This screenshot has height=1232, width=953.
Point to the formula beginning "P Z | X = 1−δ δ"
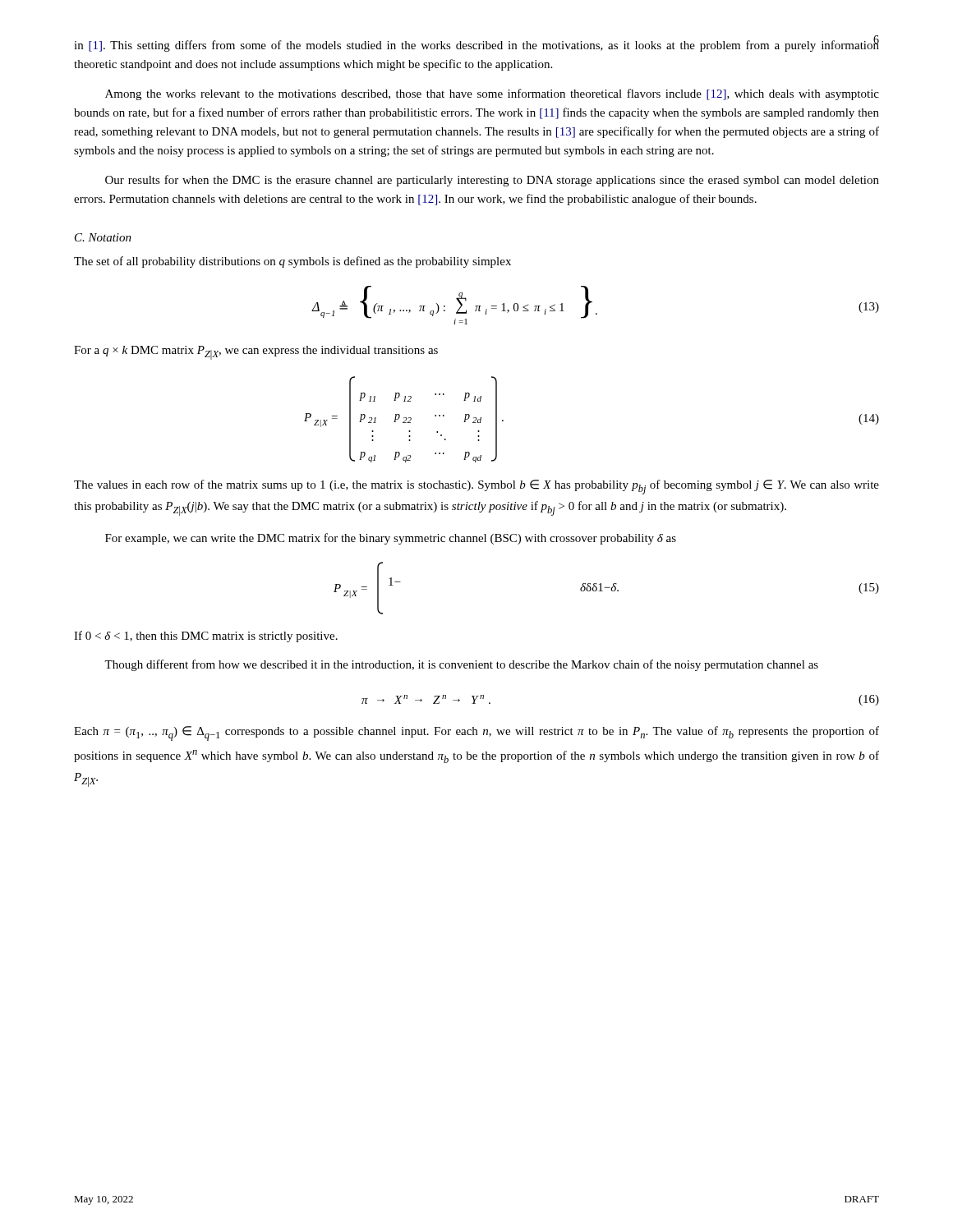pyautogui.click(x=606, y=588)
